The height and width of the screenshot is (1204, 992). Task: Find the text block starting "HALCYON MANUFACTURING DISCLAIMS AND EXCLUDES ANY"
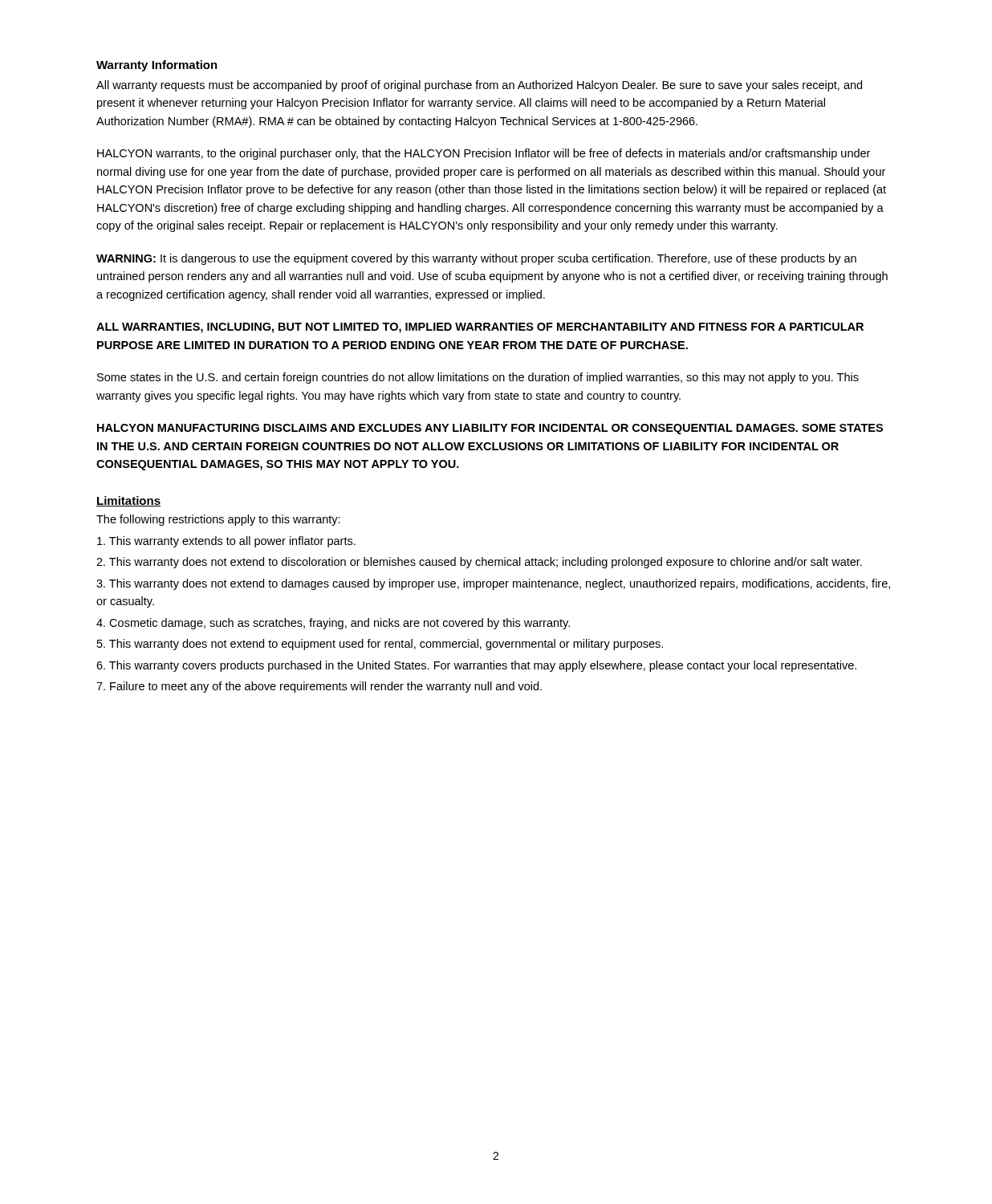(x=490, y=446)
